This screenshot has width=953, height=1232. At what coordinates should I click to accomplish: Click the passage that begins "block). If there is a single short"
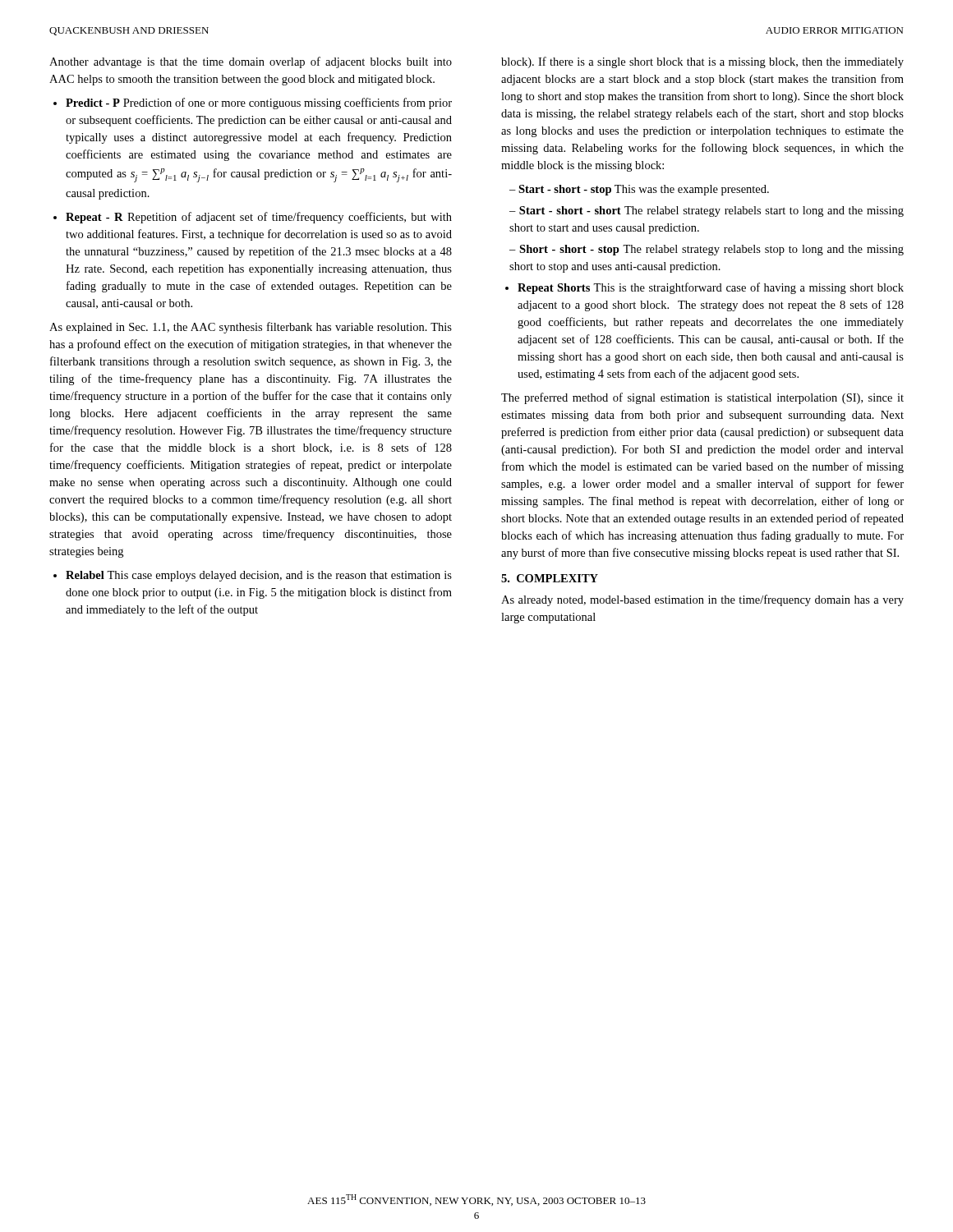point(702,114)
